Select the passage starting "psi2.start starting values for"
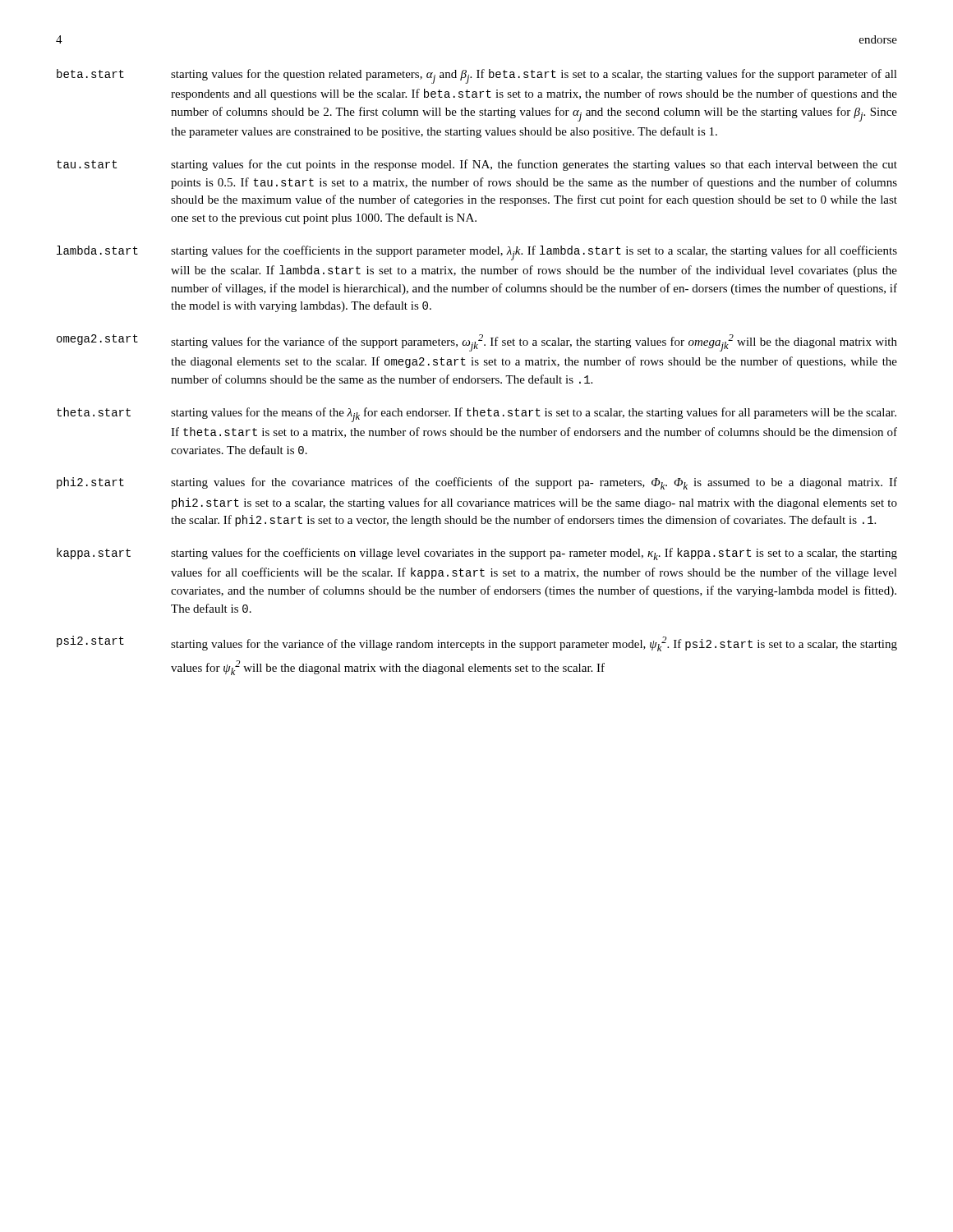953x1232 pixels. click(x=476, y=656)
